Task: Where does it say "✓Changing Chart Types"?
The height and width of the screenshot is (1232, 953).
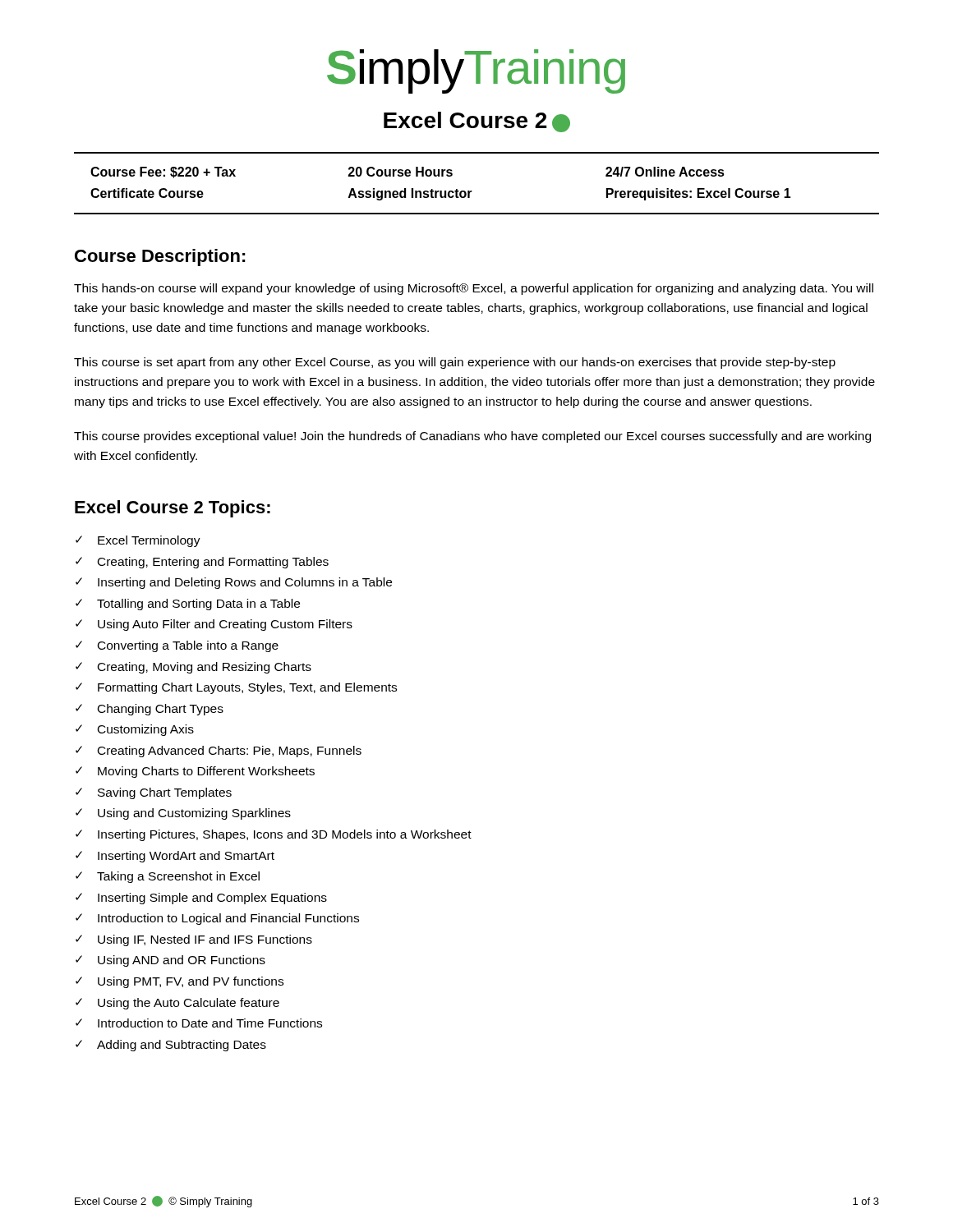Action: point(149,708)
